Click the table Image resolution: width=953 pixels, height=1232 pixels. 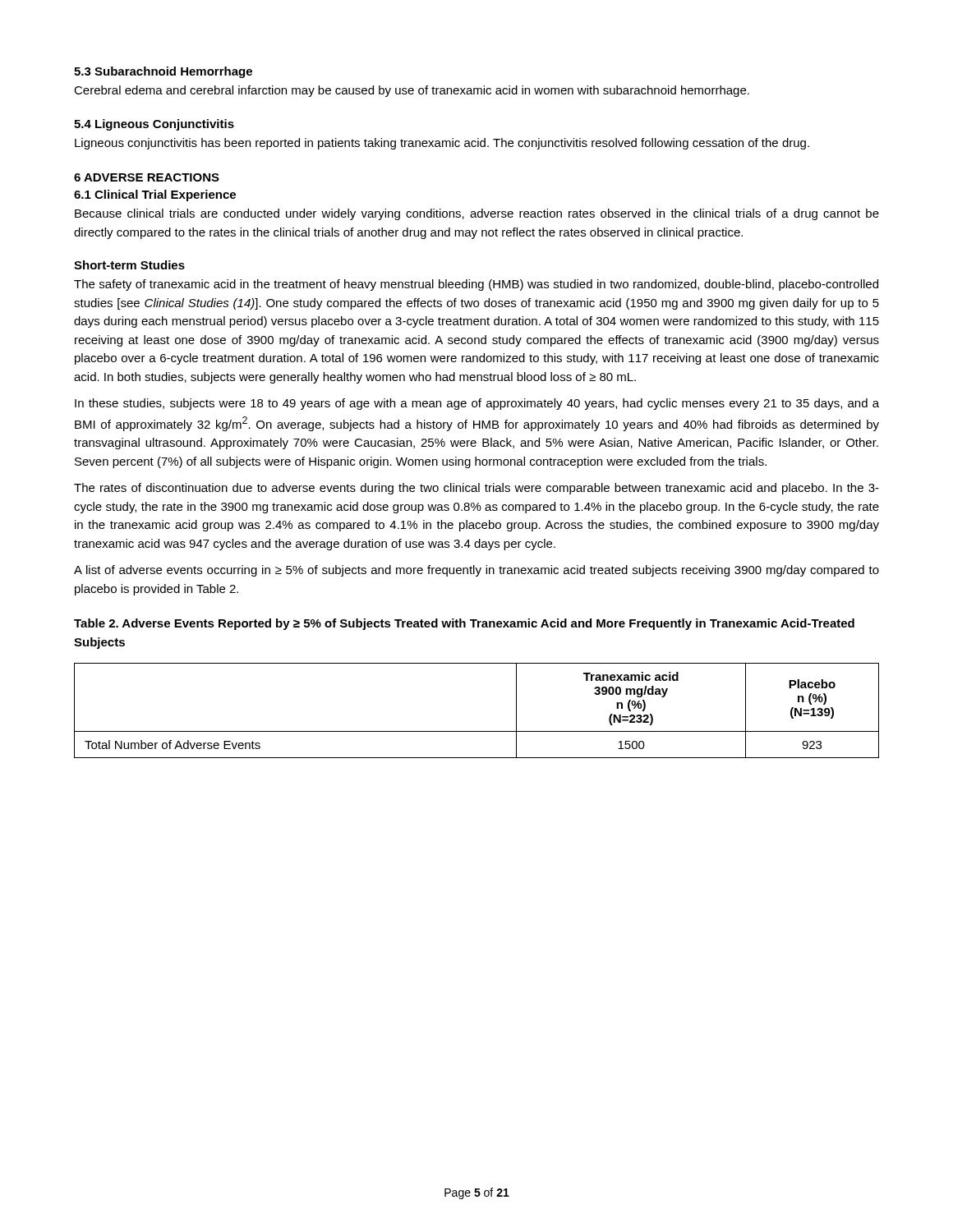tap(476, 710)
